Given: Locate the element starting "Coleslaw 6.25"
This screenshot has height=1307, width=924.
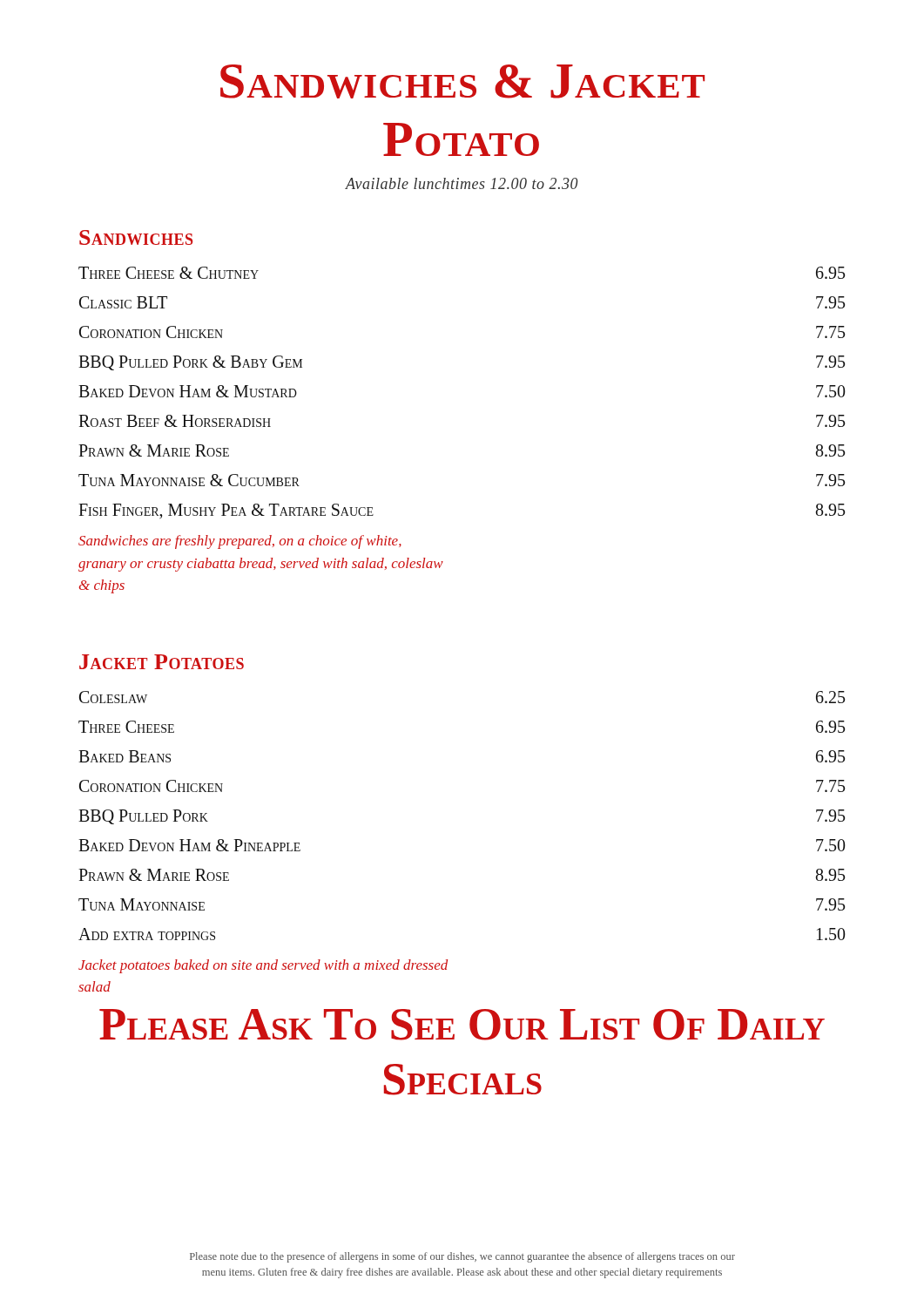Looking at the screenshot, I should coord(108,697).
